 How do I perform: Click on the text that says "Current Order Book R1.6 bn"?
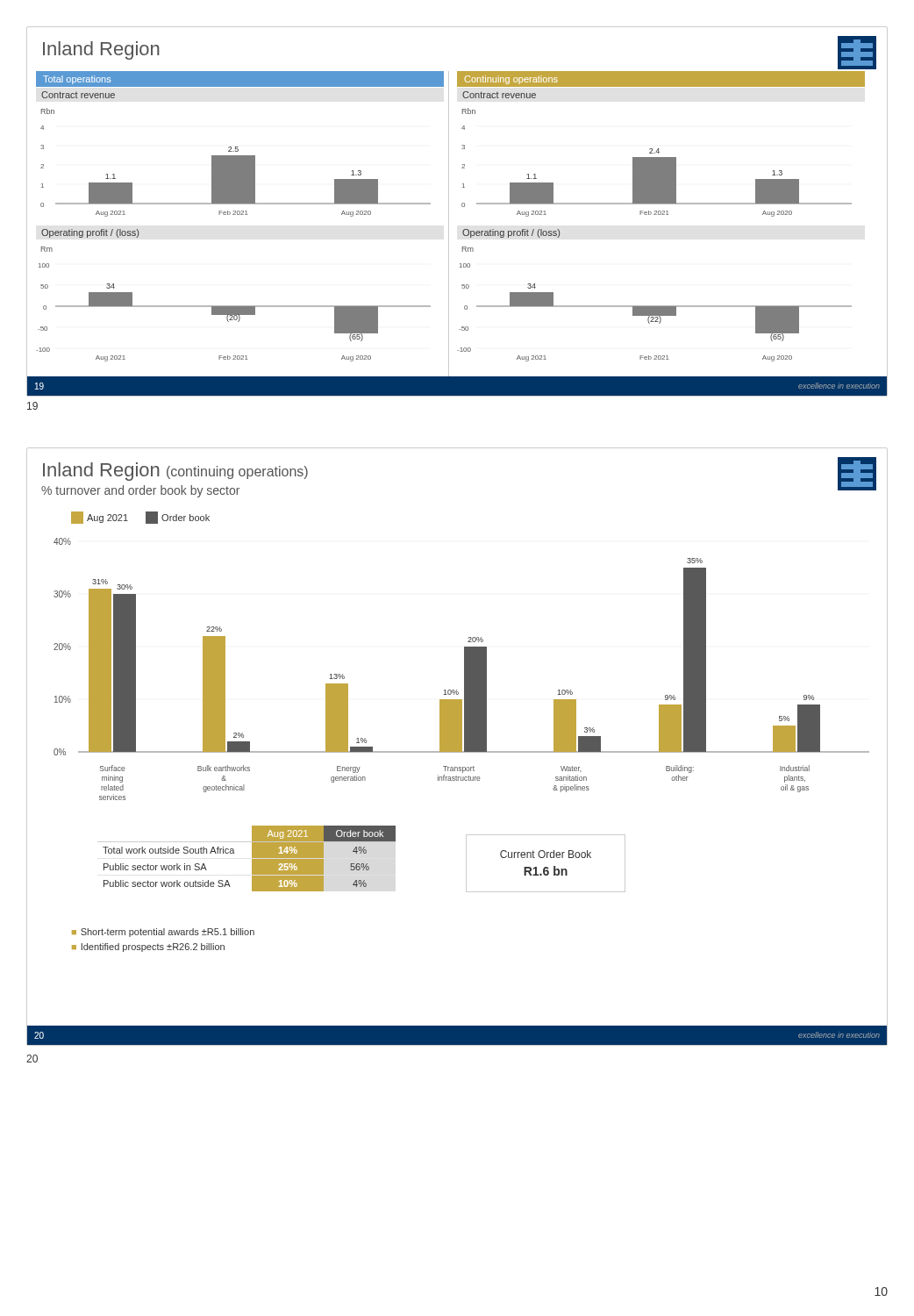click(546, 863)
